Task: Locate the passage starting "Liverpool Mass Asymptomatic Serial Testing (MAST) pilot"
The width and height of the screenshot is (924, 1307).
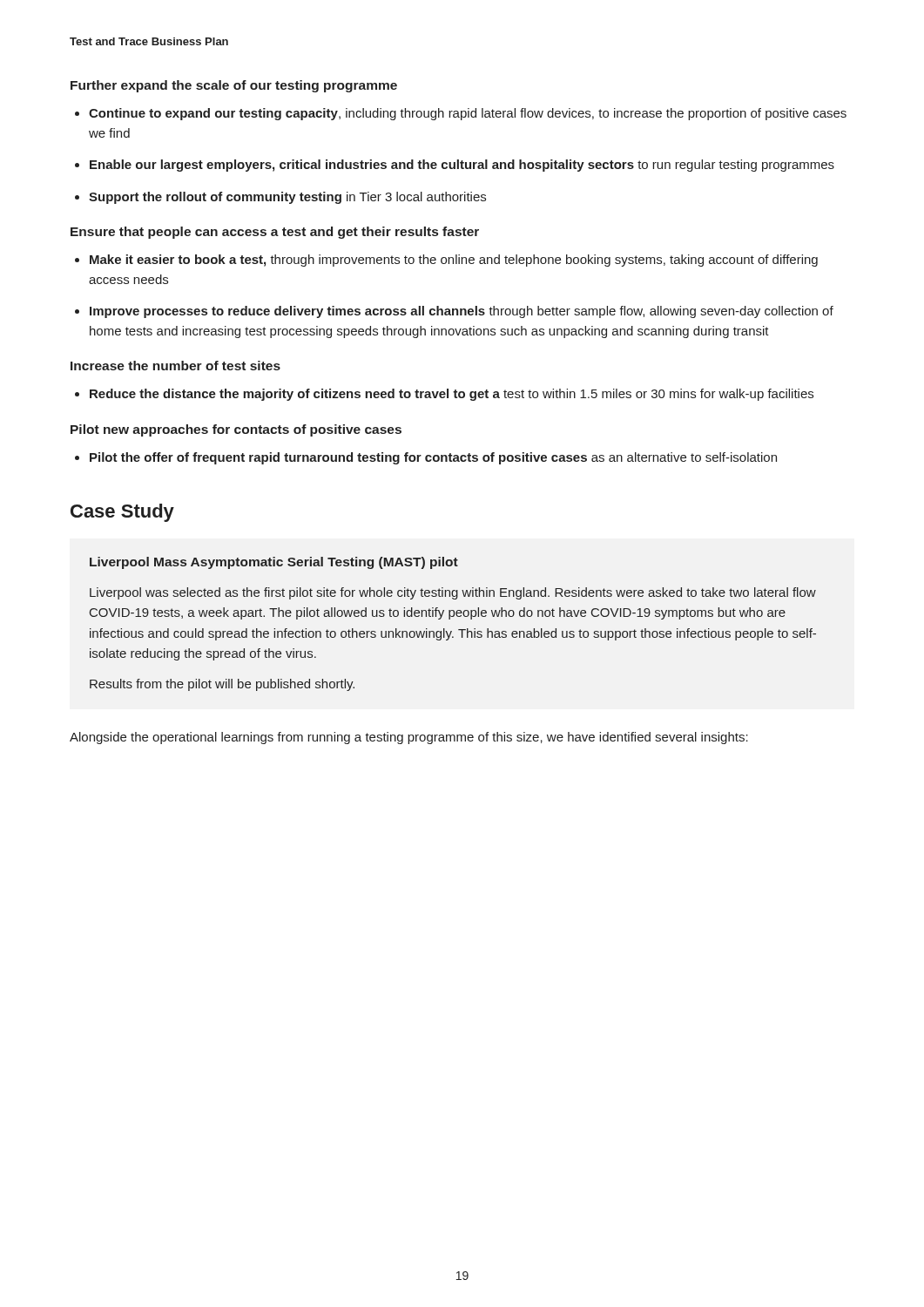Action: [273, 562]
